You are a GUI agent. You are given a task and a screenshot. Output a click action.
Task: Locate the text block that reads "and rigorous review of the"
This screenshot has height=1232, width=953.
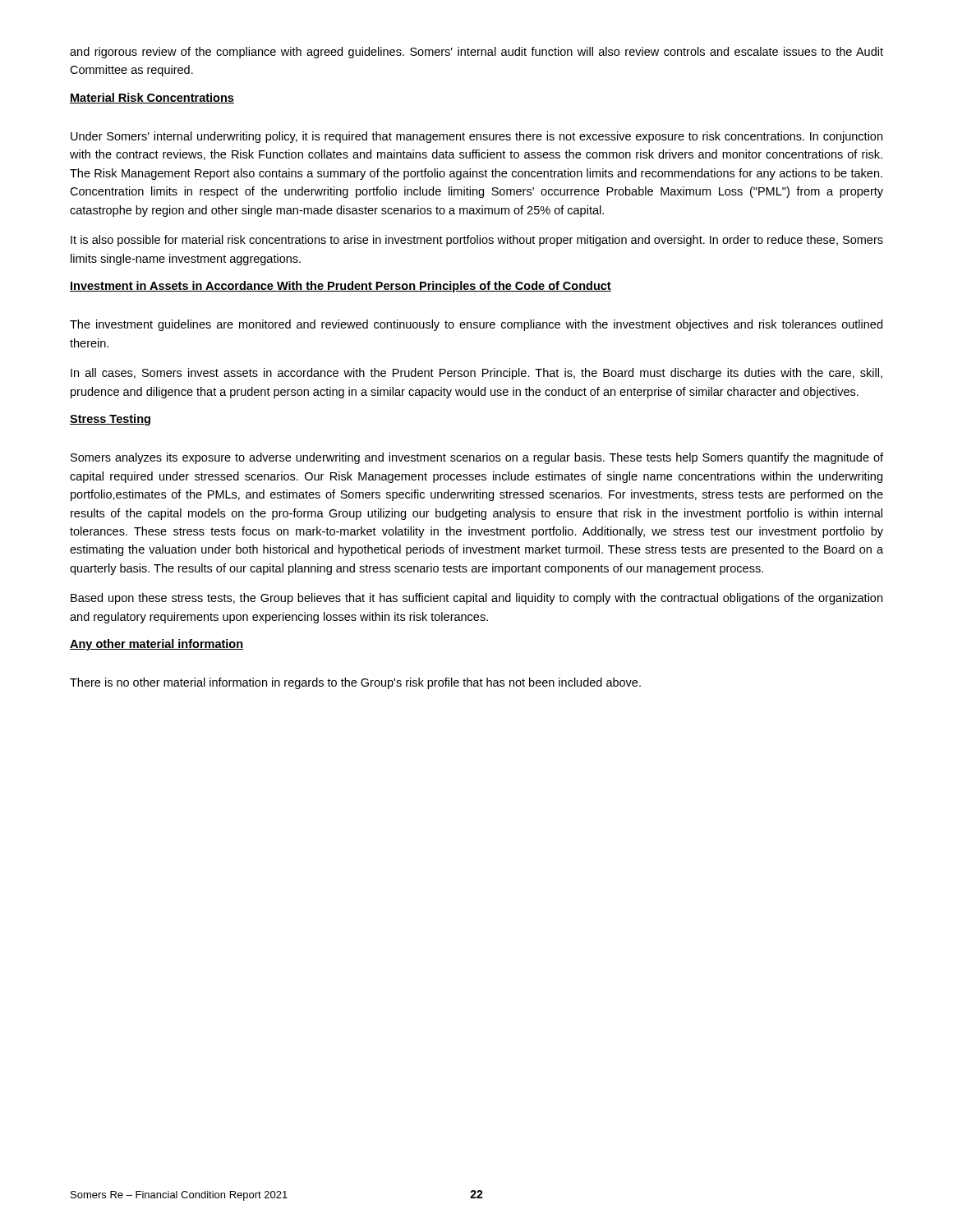(x=476, y=61)
